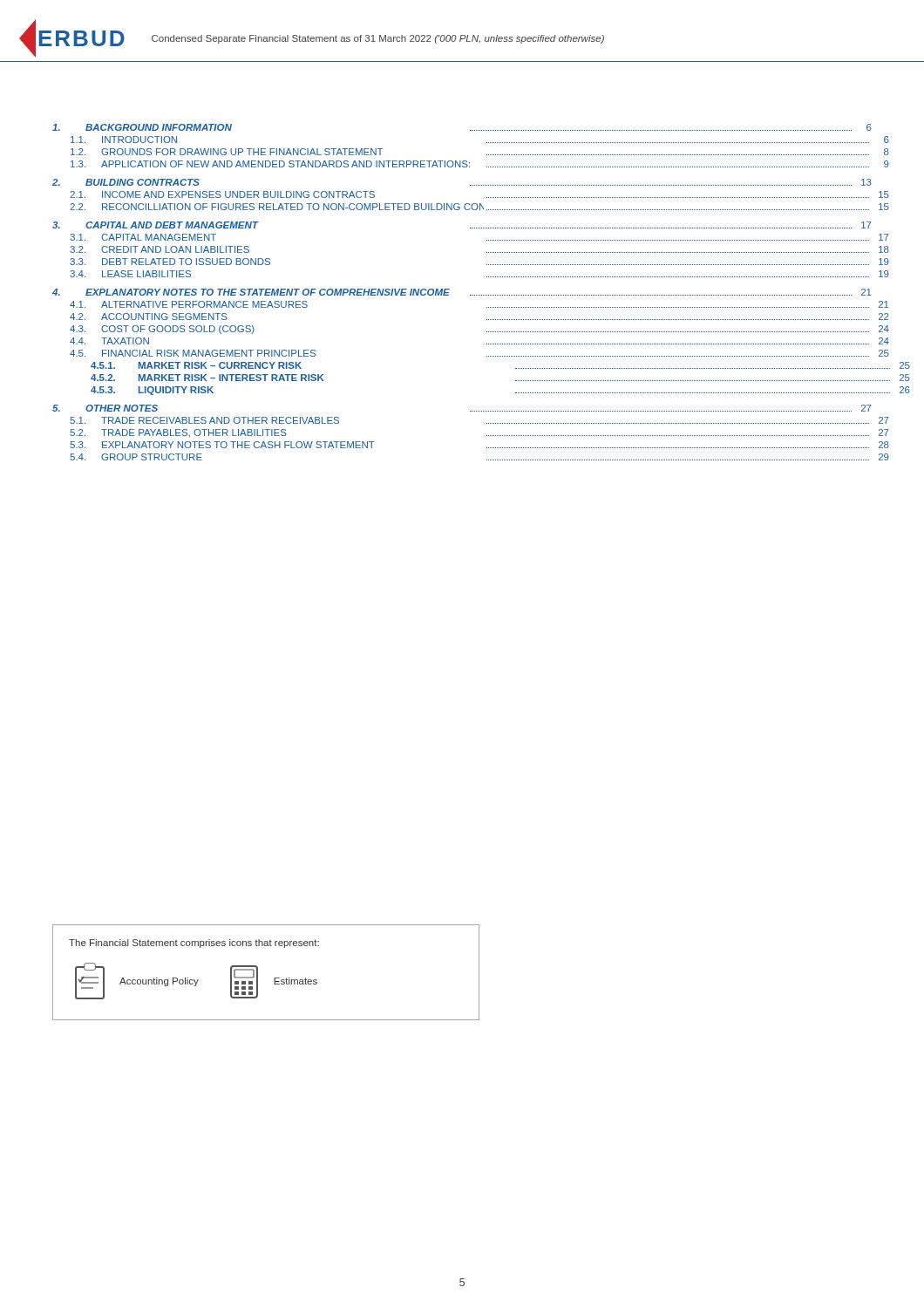The height and width of the screenshot is (1308, 924).
Task: Navigate to the region starting "2. GROUNDS FOR DRAWING UP THE"
Action: pos(479,152)
